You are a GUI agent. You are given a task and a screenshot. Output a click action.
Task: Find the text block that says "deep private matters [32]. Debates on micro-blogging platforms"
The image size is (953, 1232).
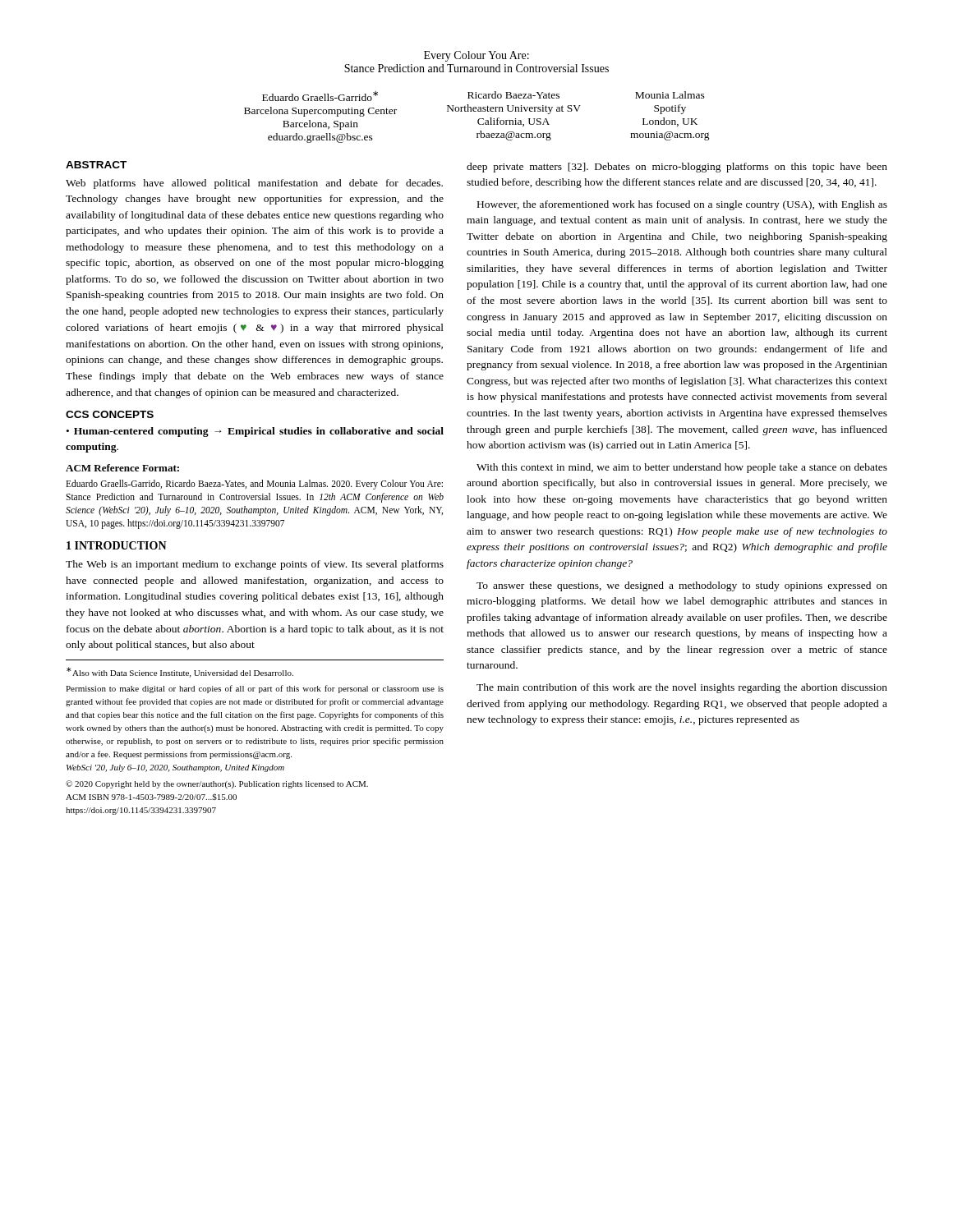coord(677,443)
